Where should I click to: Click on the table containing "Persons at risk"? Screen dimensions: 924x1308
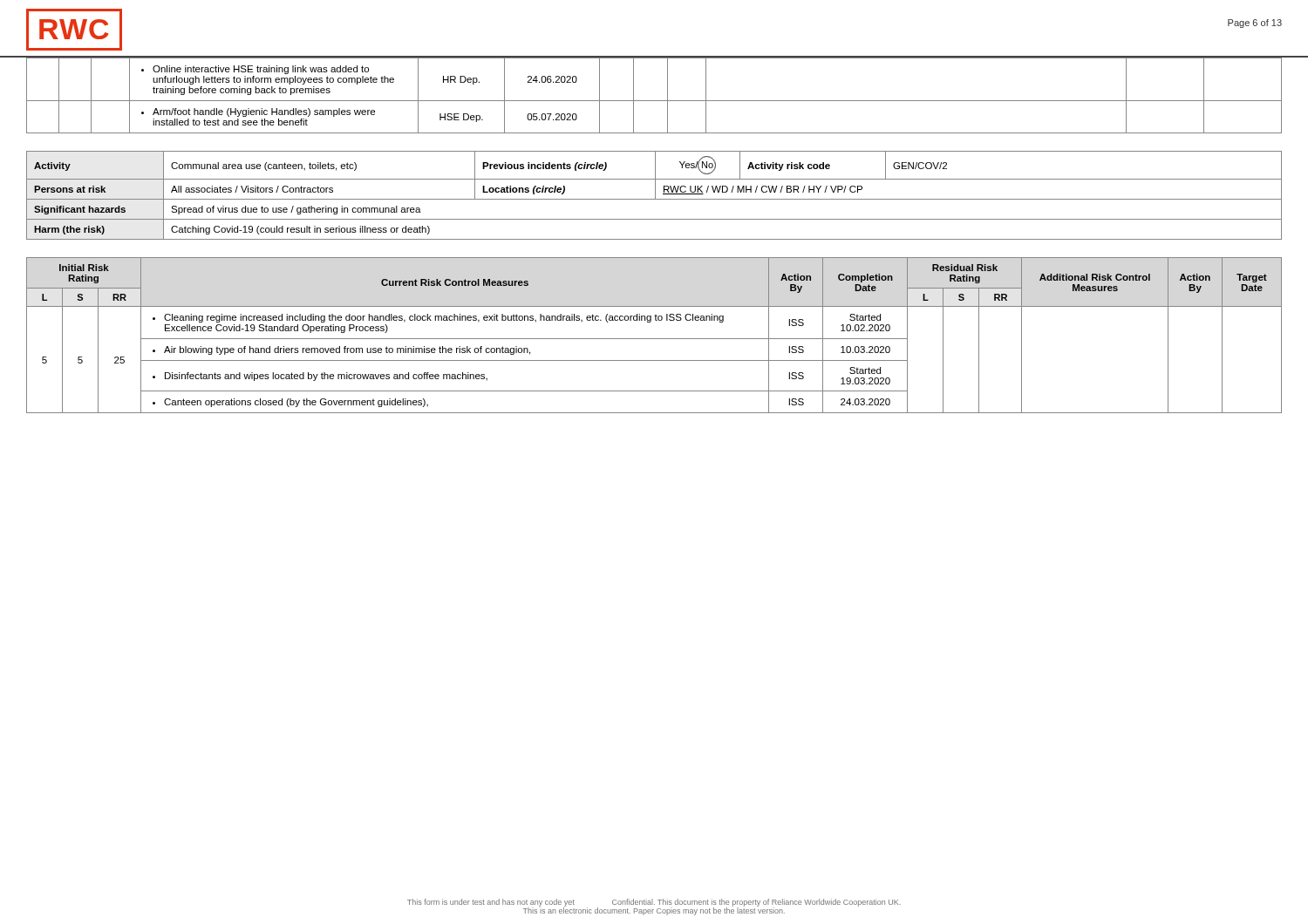pyautogui.click(x=654, y=195)
